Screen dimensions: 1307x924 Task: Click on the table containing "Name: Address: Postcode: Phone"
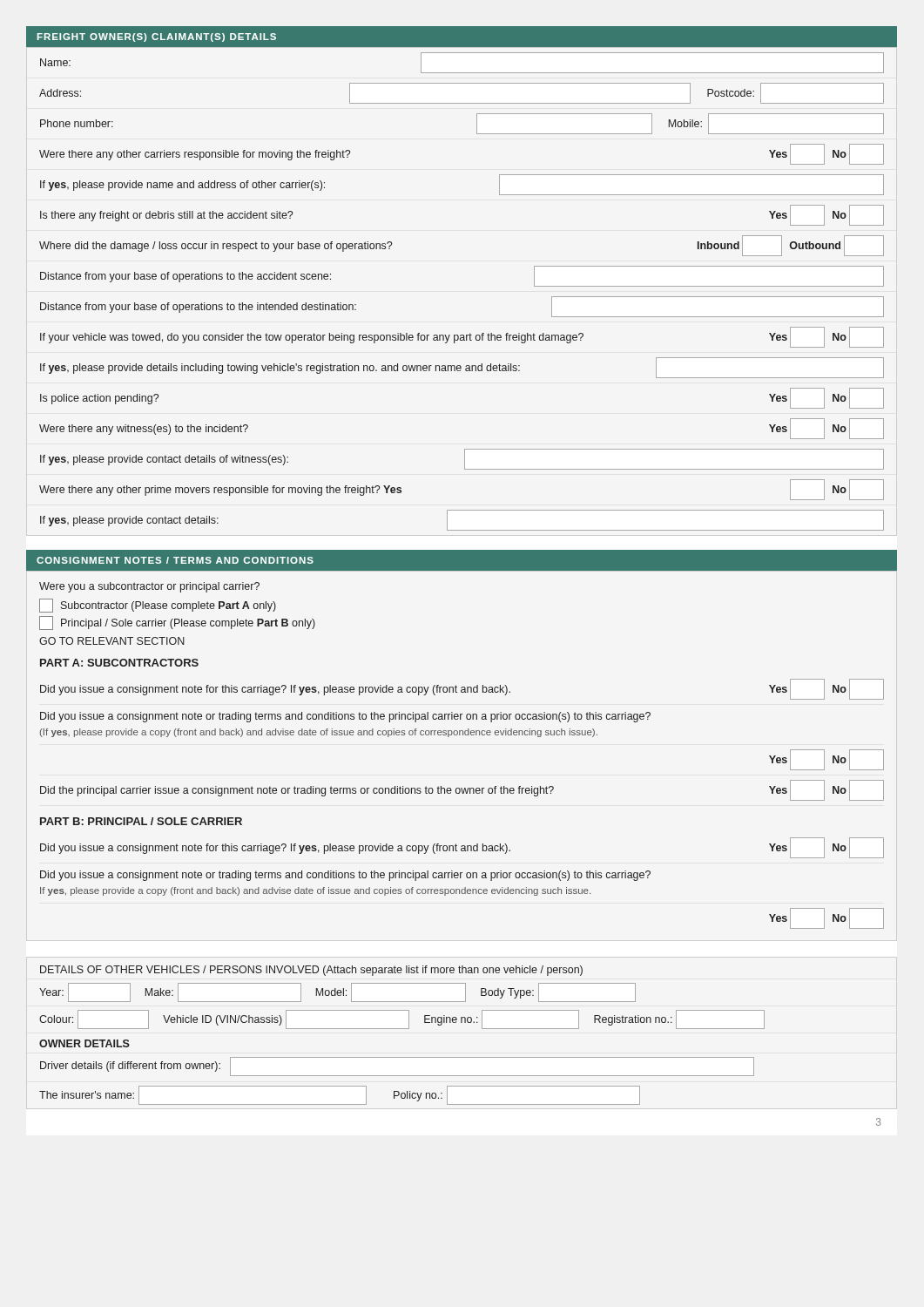pos(462,291)
